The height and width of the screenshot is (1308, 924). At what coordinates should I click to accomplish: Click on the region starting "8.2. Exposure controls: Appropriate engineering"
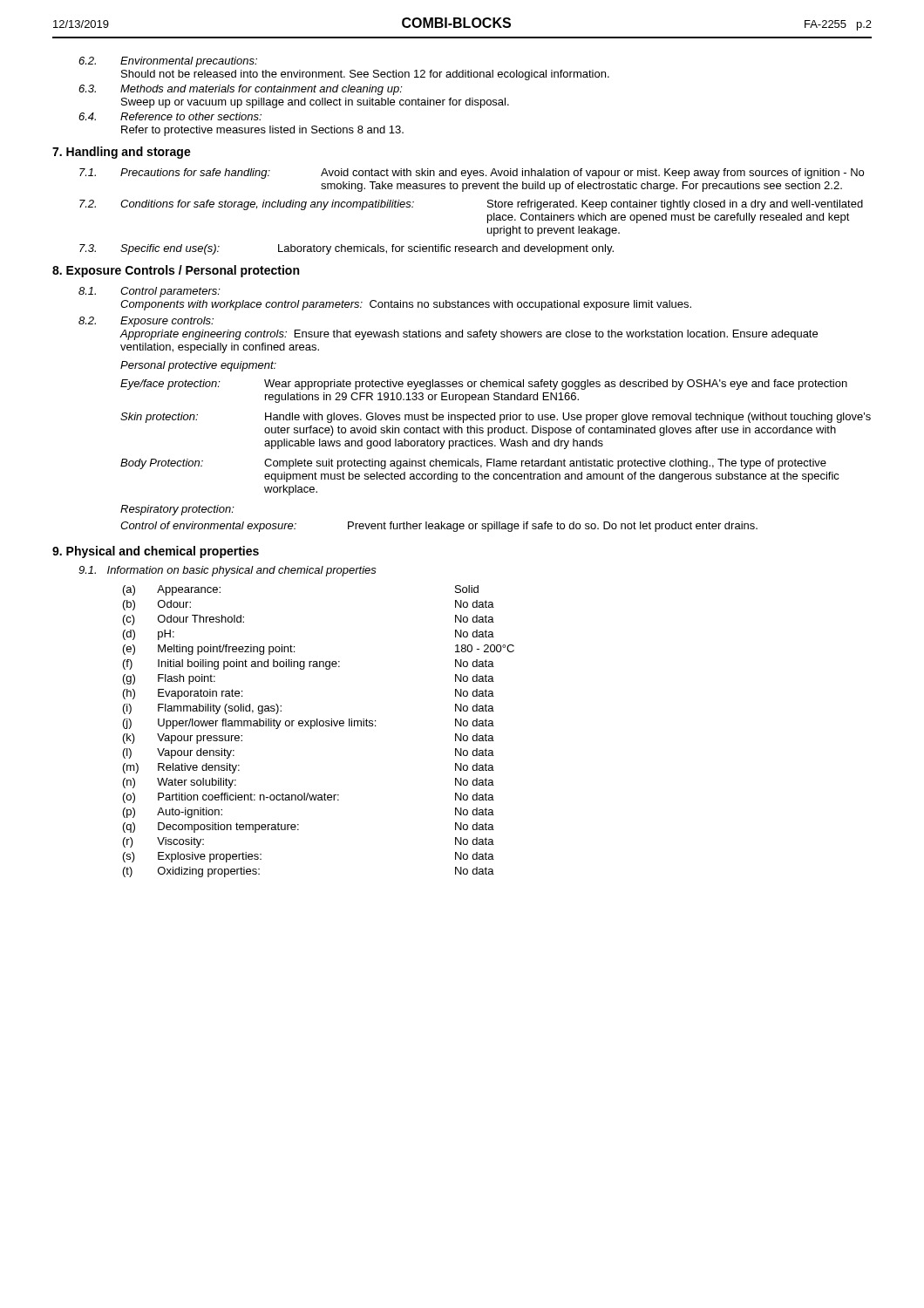click(x=475, y=334)
